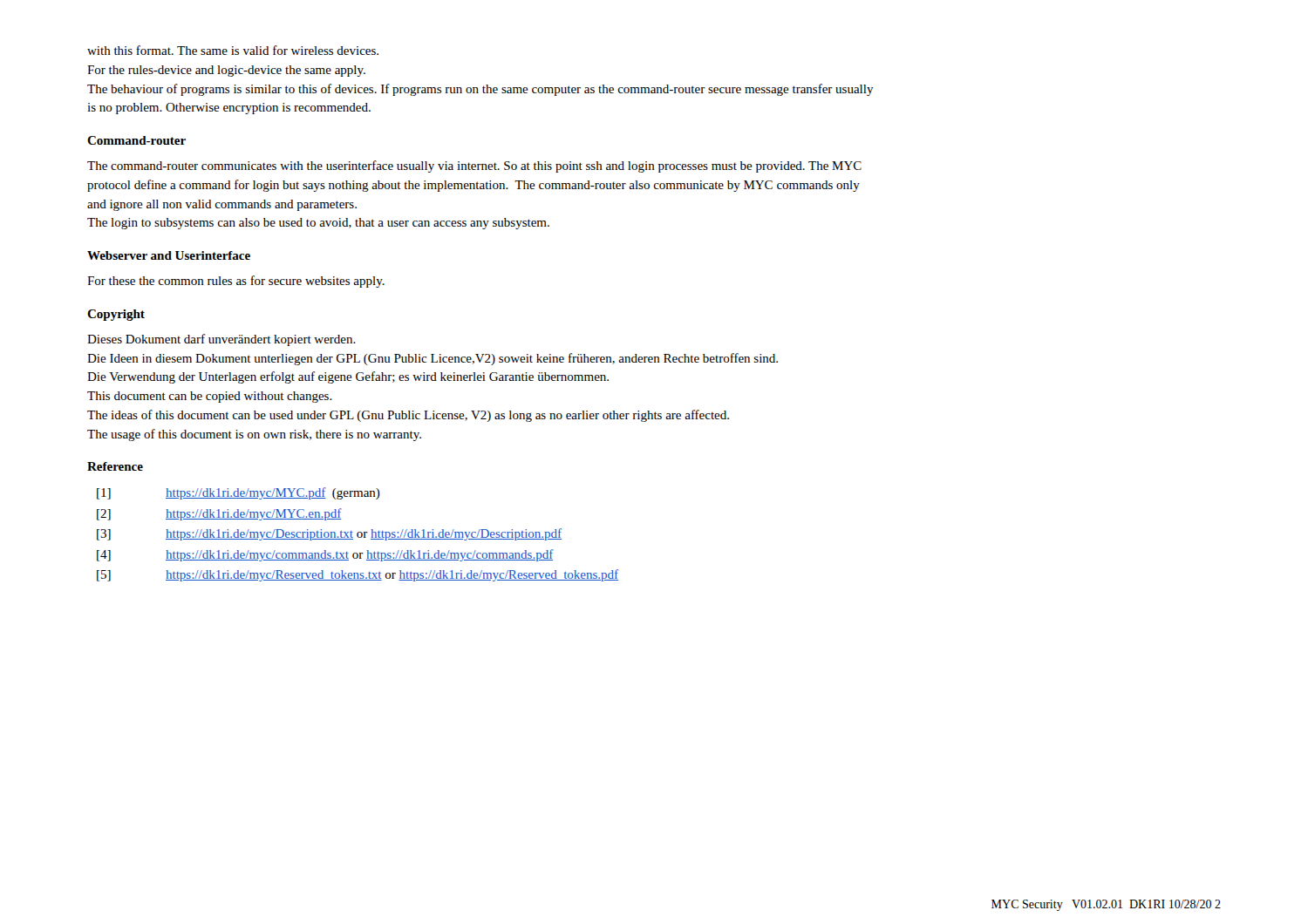Point to the block beginning "The command-router communicates"
Viewport: 1308px width, 924px height.
[x=475, y=194]
